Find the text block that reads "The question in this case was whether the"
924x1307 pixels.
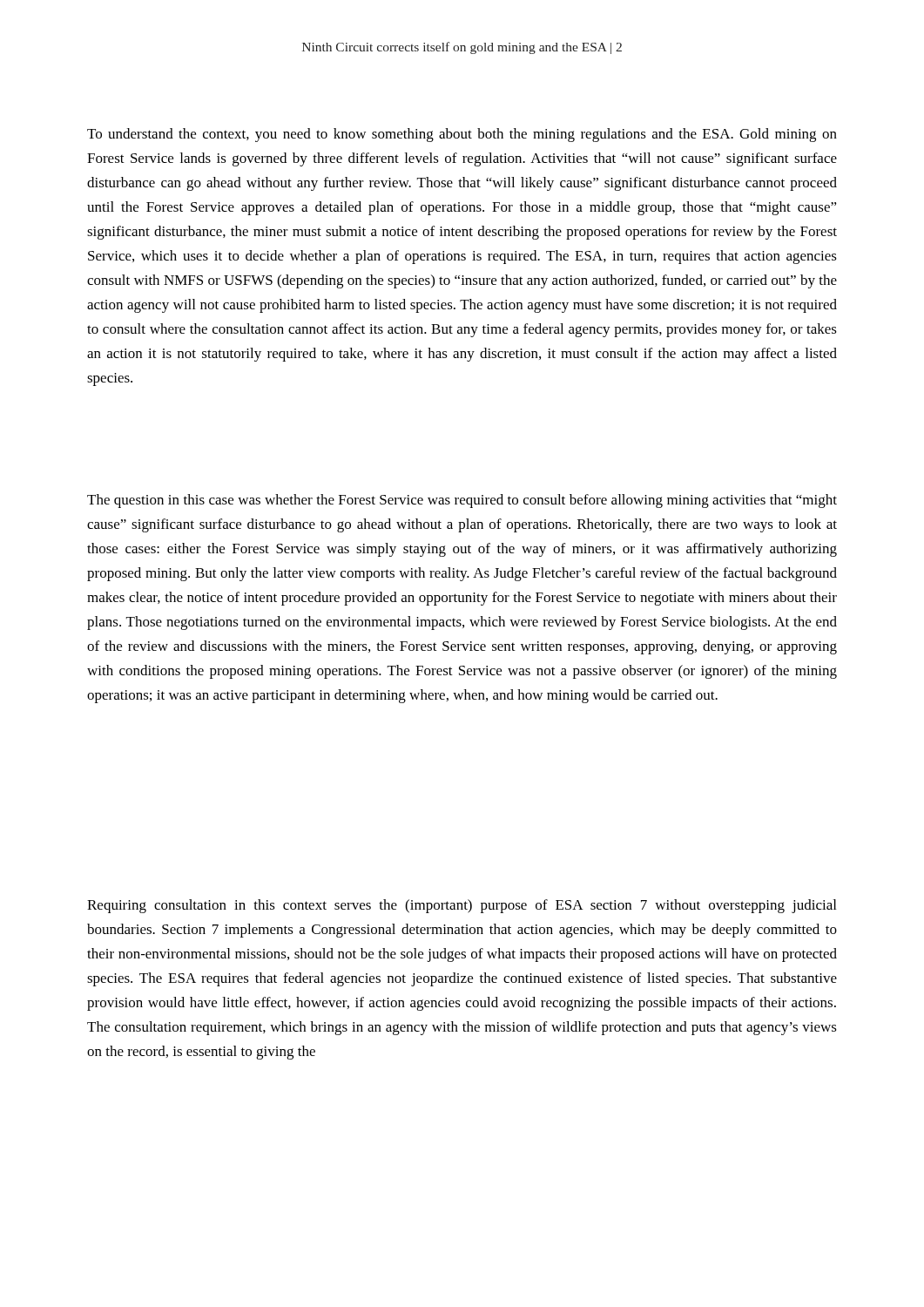point(462,597)
